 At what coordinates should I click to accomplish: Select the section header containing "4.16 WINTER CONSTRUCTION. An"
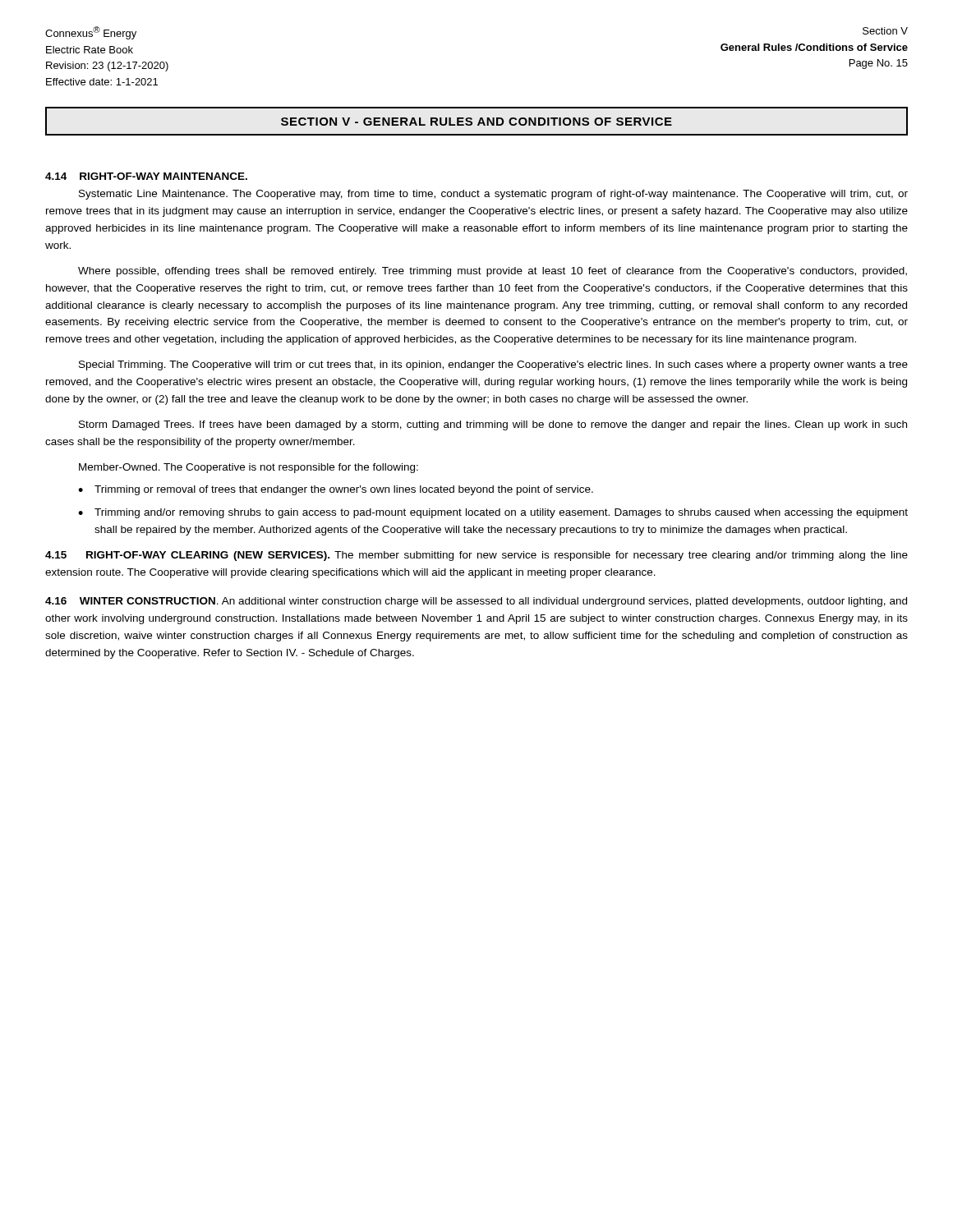[476, 627]
